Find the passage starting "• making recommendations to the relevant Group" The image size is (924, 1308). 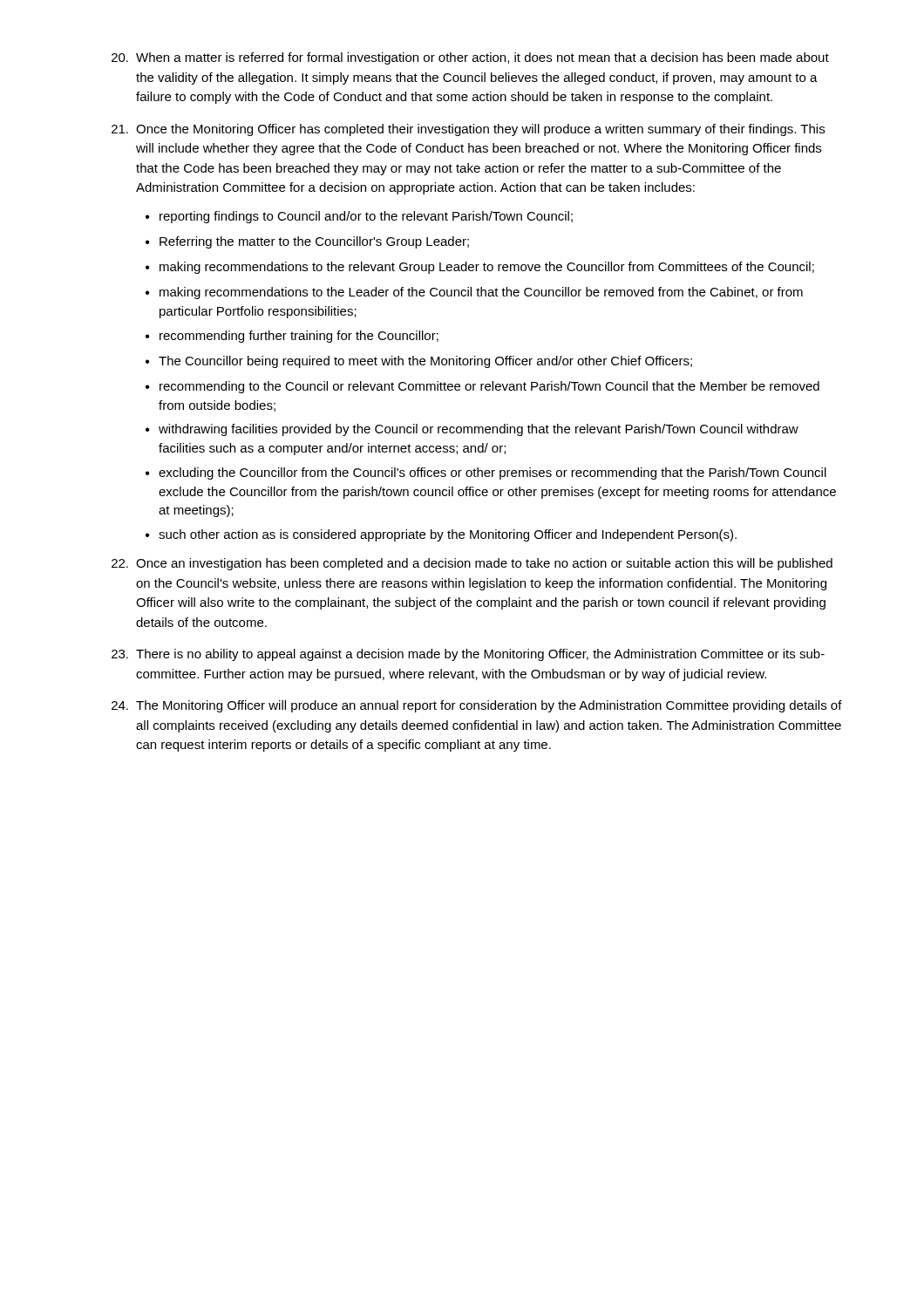tap(491, 267)
